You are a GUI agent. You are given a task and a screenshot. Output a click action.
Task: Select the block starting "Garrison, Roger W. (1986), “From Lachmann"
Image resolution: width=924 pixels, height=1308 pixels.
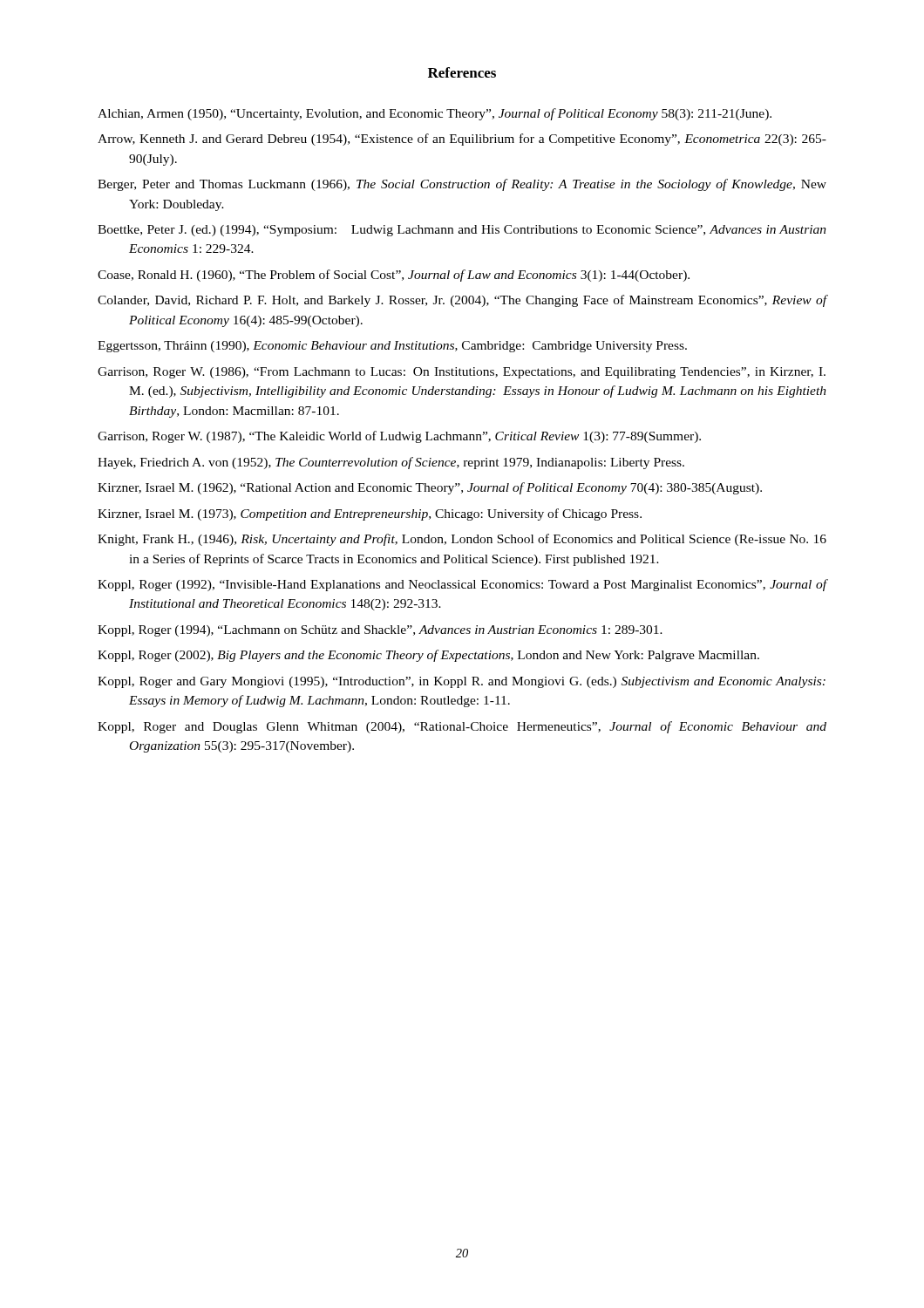point(462,391)
